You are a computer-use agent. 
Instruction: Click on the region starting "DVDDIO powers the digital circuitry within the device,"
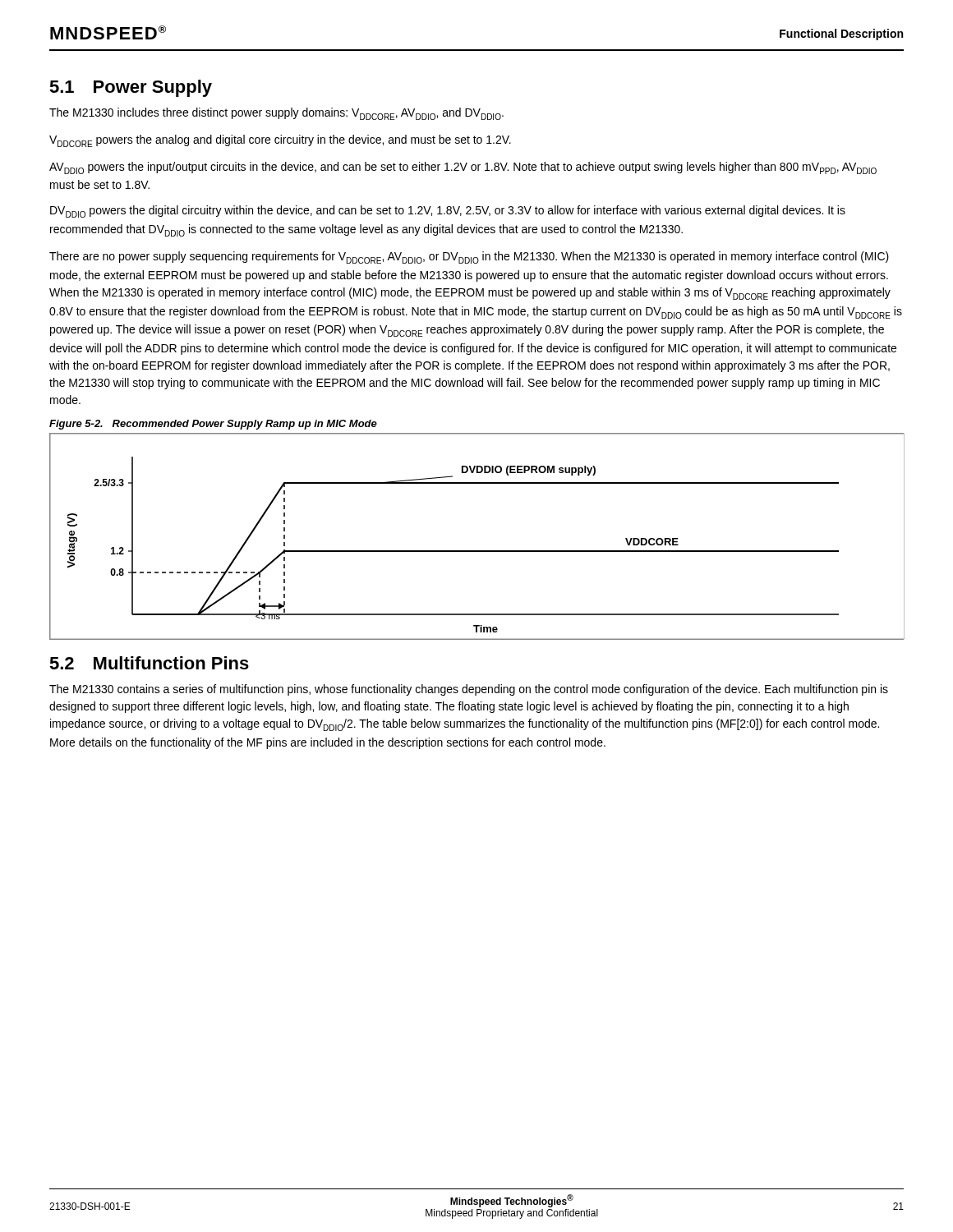(476, 221)
